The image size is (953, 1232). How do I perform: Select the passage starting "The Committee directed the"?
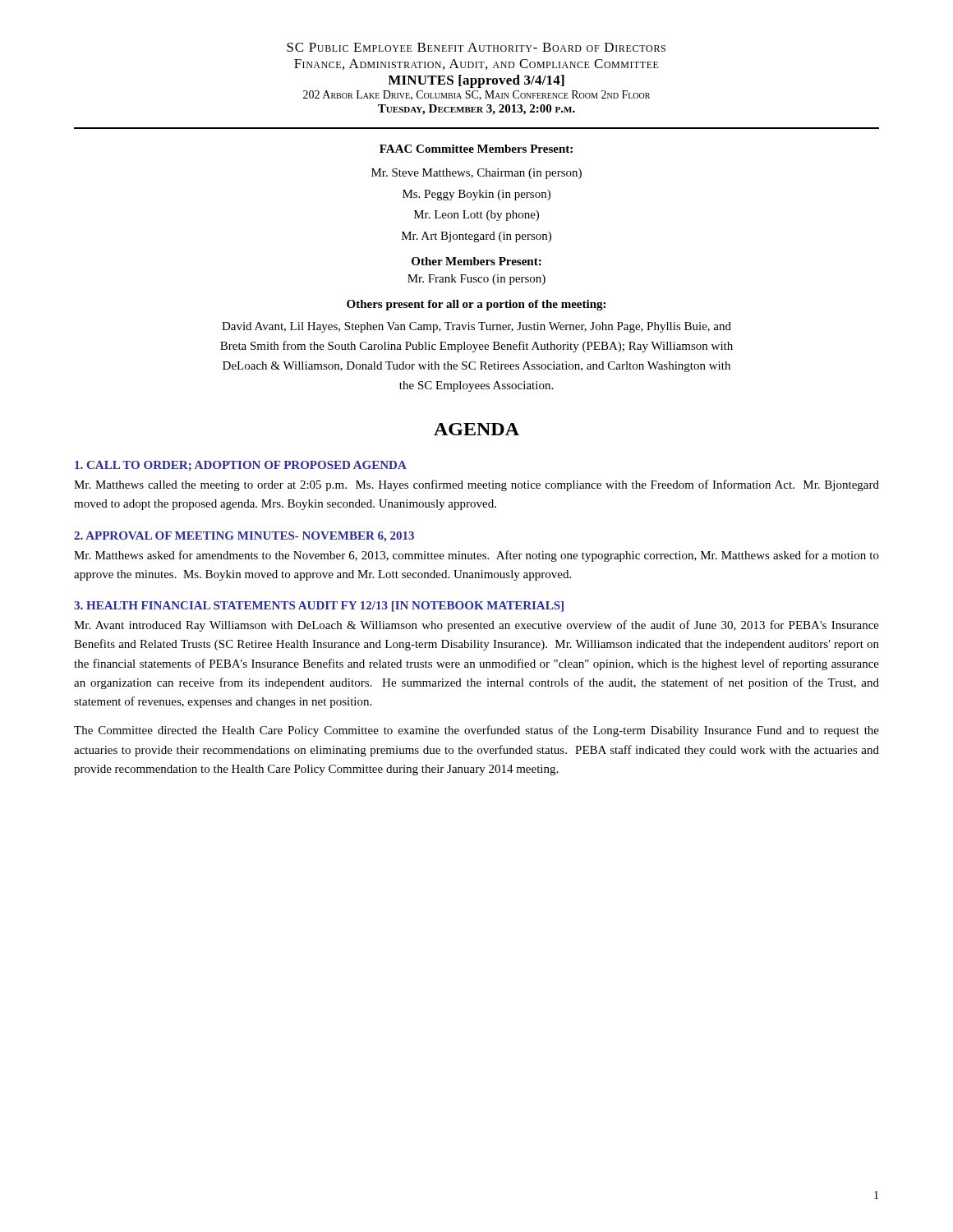(476, 749)
